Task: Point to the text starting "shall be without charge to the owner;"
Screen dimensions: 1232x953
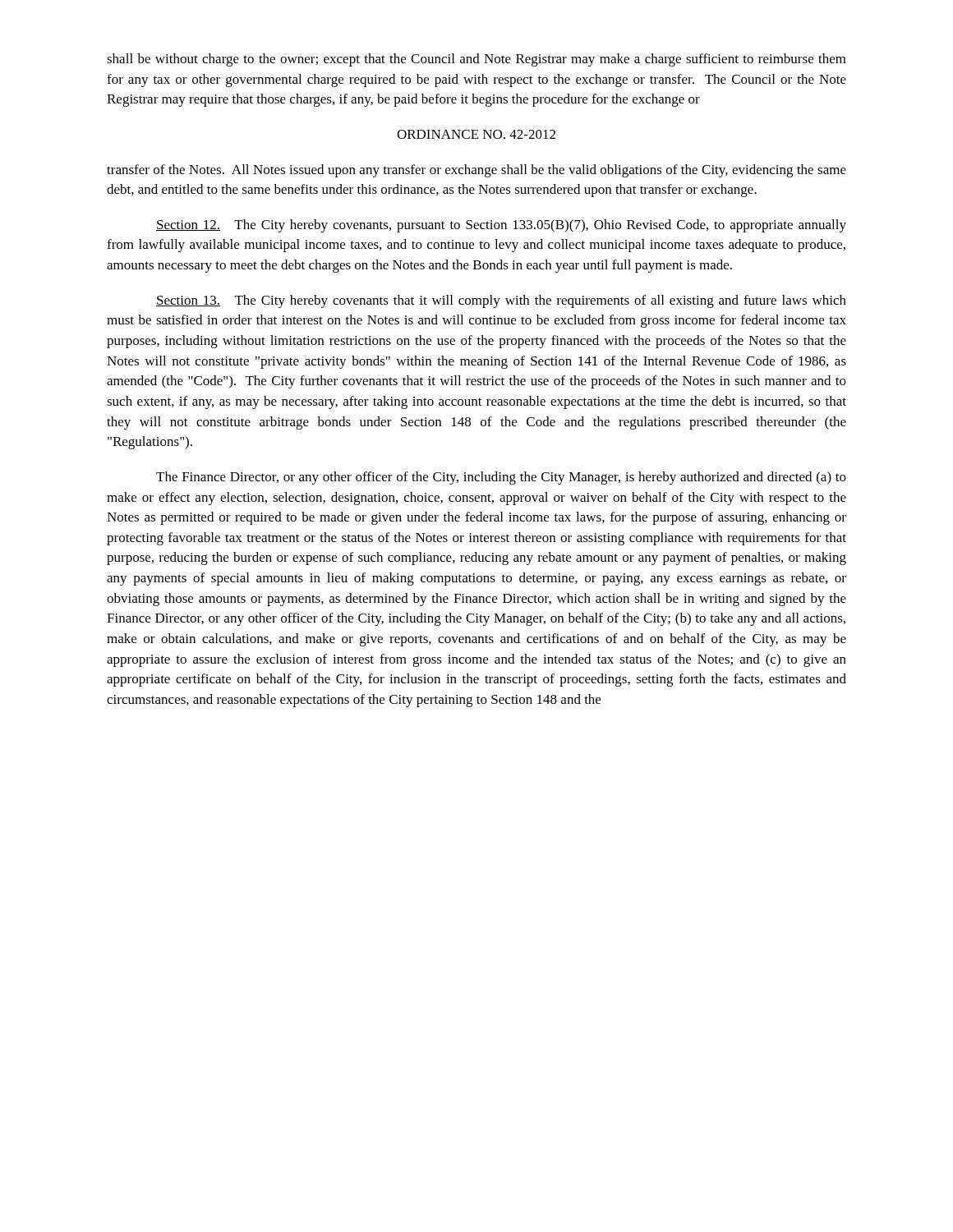Action: click(476, 79)
